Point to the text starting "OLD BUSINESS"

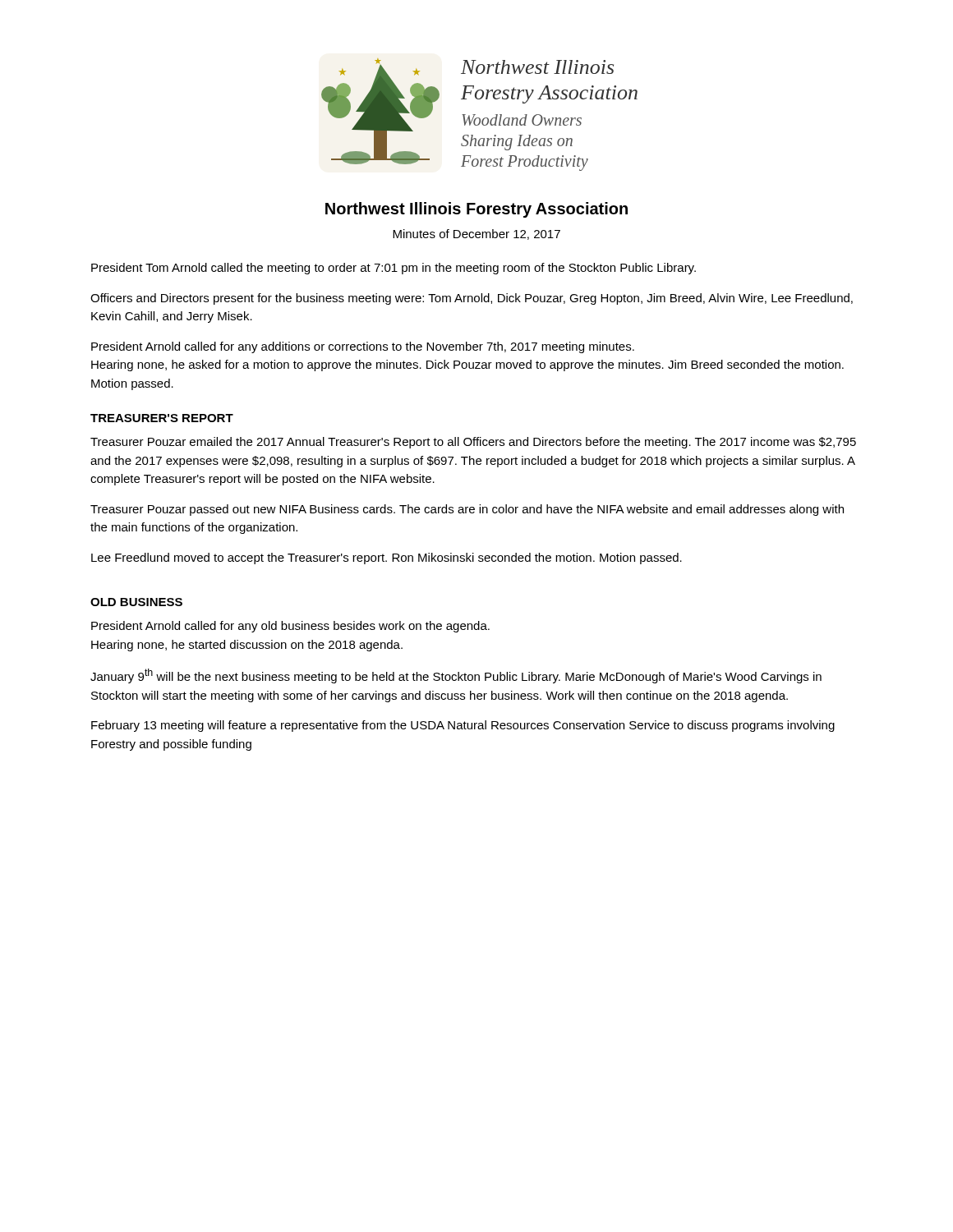click(x=137, y=602)
